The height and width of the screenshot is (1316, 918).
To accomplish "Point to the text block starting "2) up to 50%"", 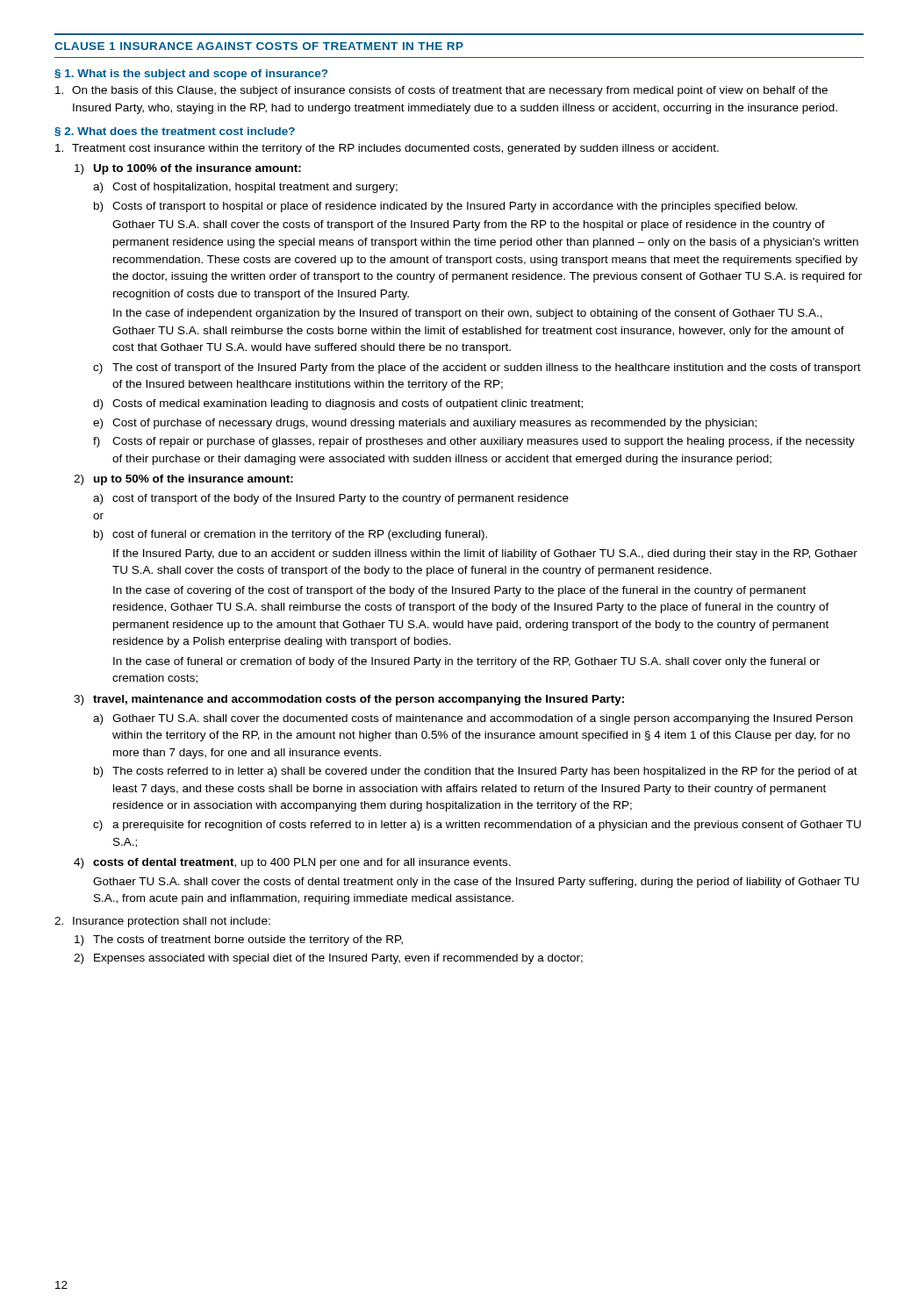I will (184, 479).
